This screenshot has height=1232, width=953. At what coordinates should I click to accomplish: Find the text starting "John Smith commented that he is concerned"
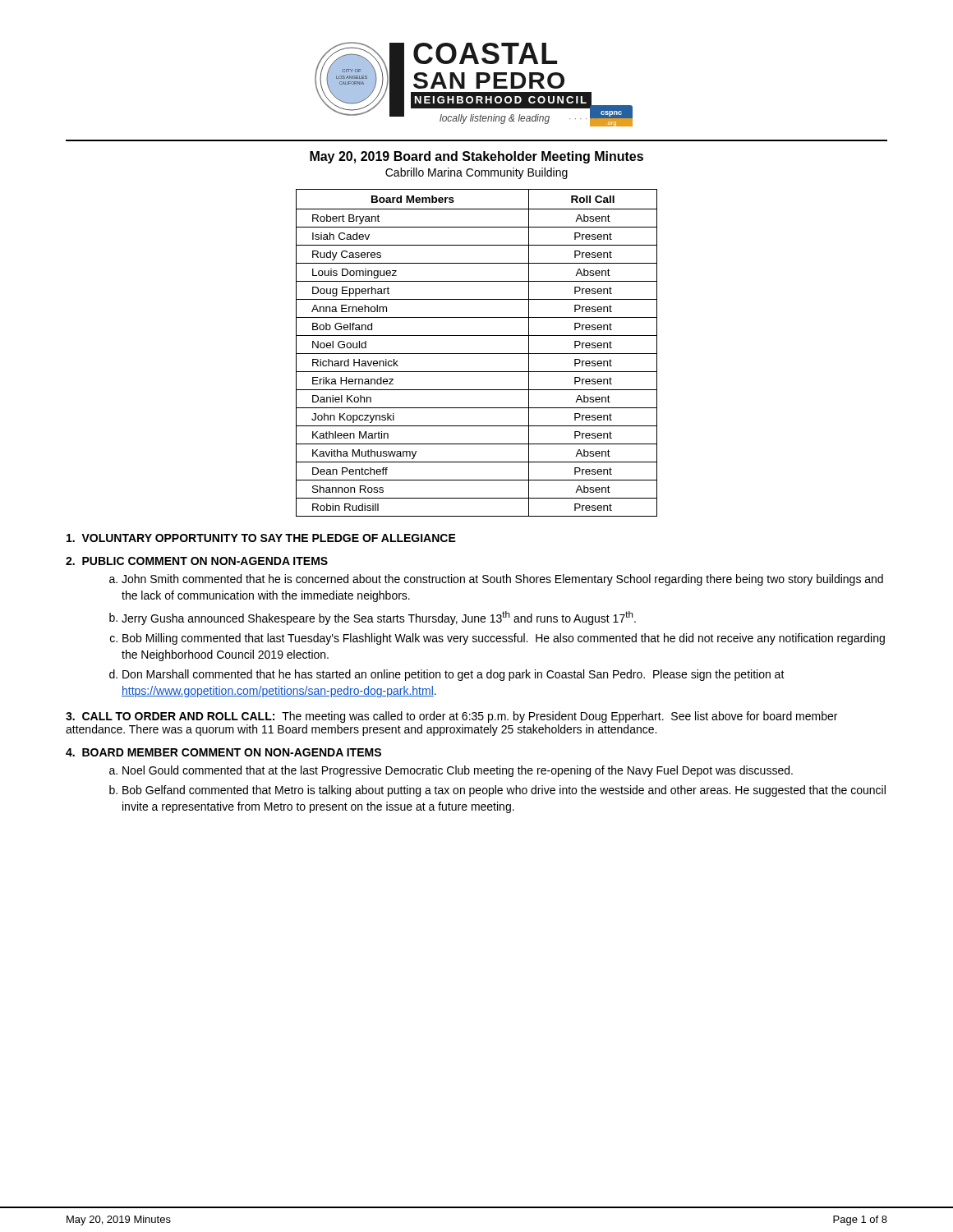tap(503, 587)
